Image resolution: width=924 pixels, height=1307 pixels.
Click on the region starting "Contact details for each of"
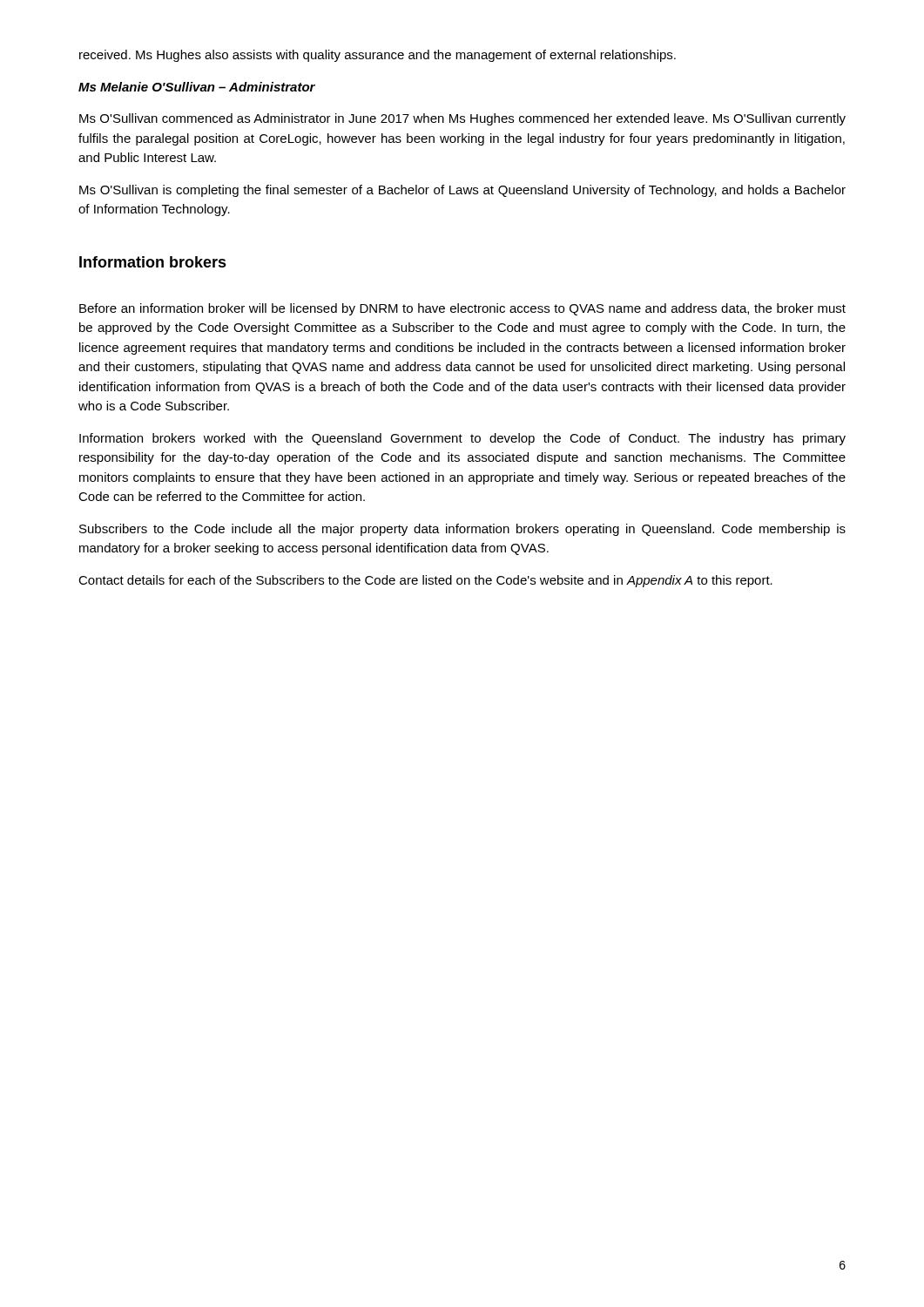coord(462,580)
